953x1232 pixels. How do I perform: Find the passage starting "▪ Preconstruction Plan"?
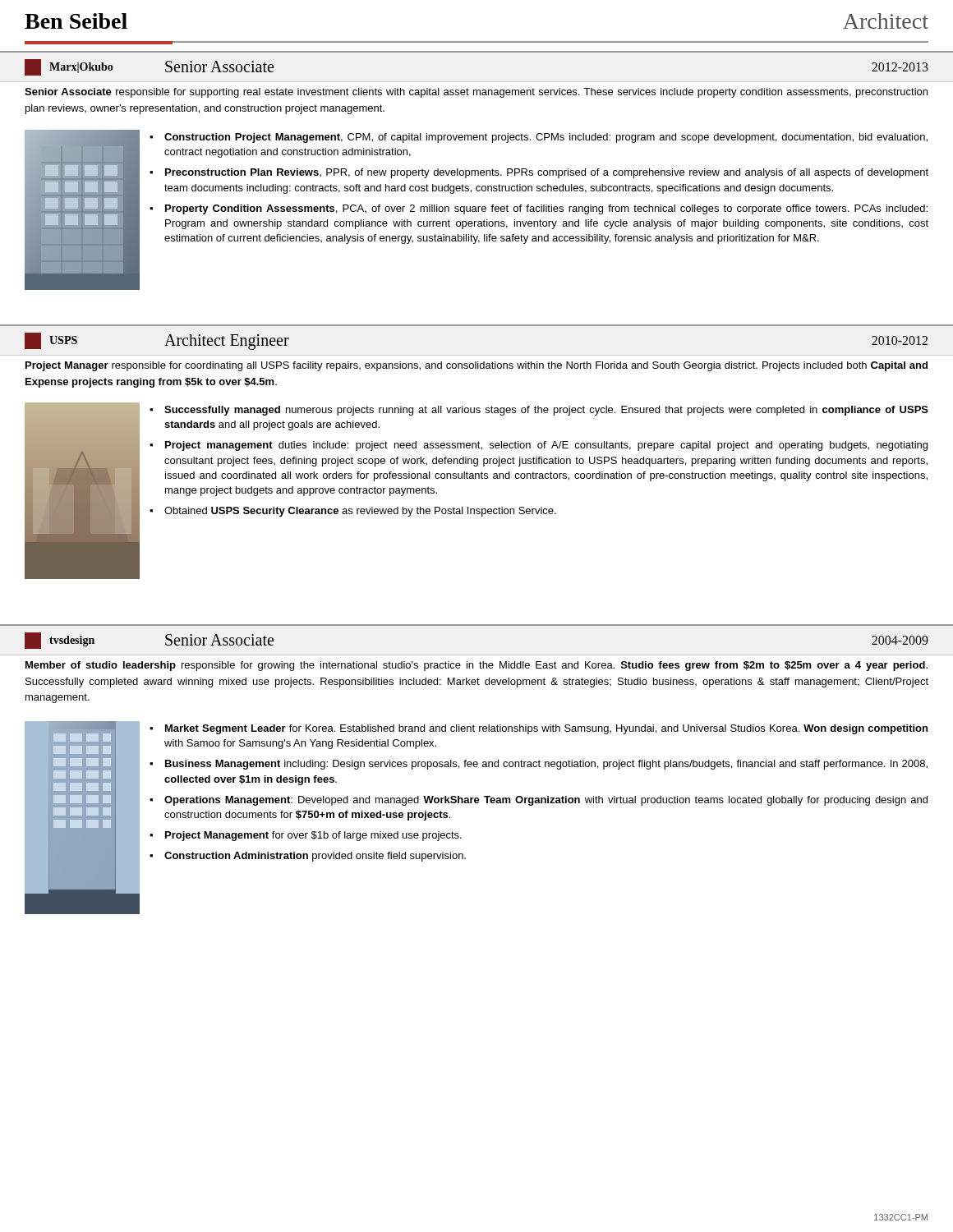[x=539, y=179]
